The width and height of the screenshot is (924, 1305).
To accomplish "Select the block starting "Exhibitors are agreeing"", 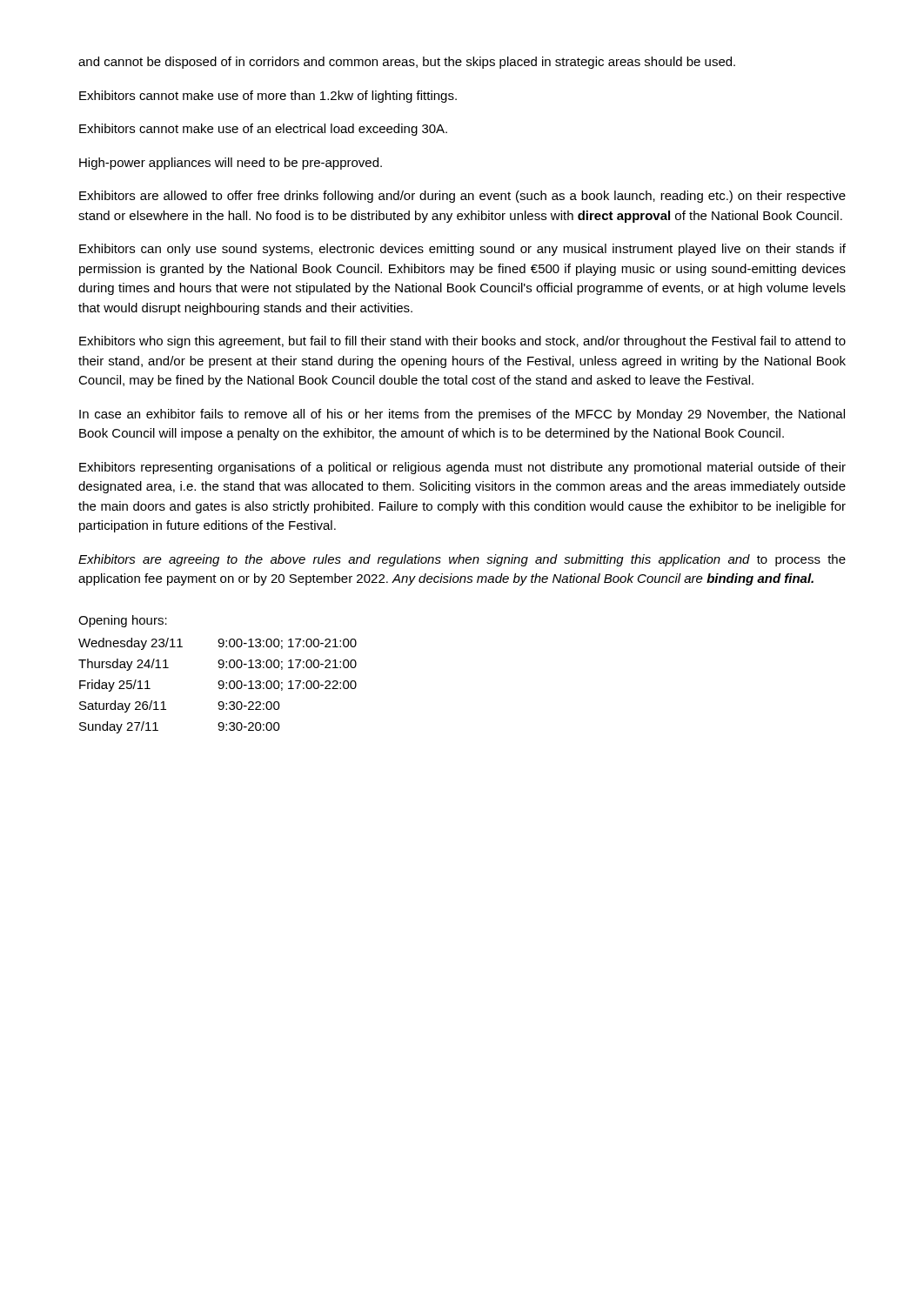I will 462,568.
